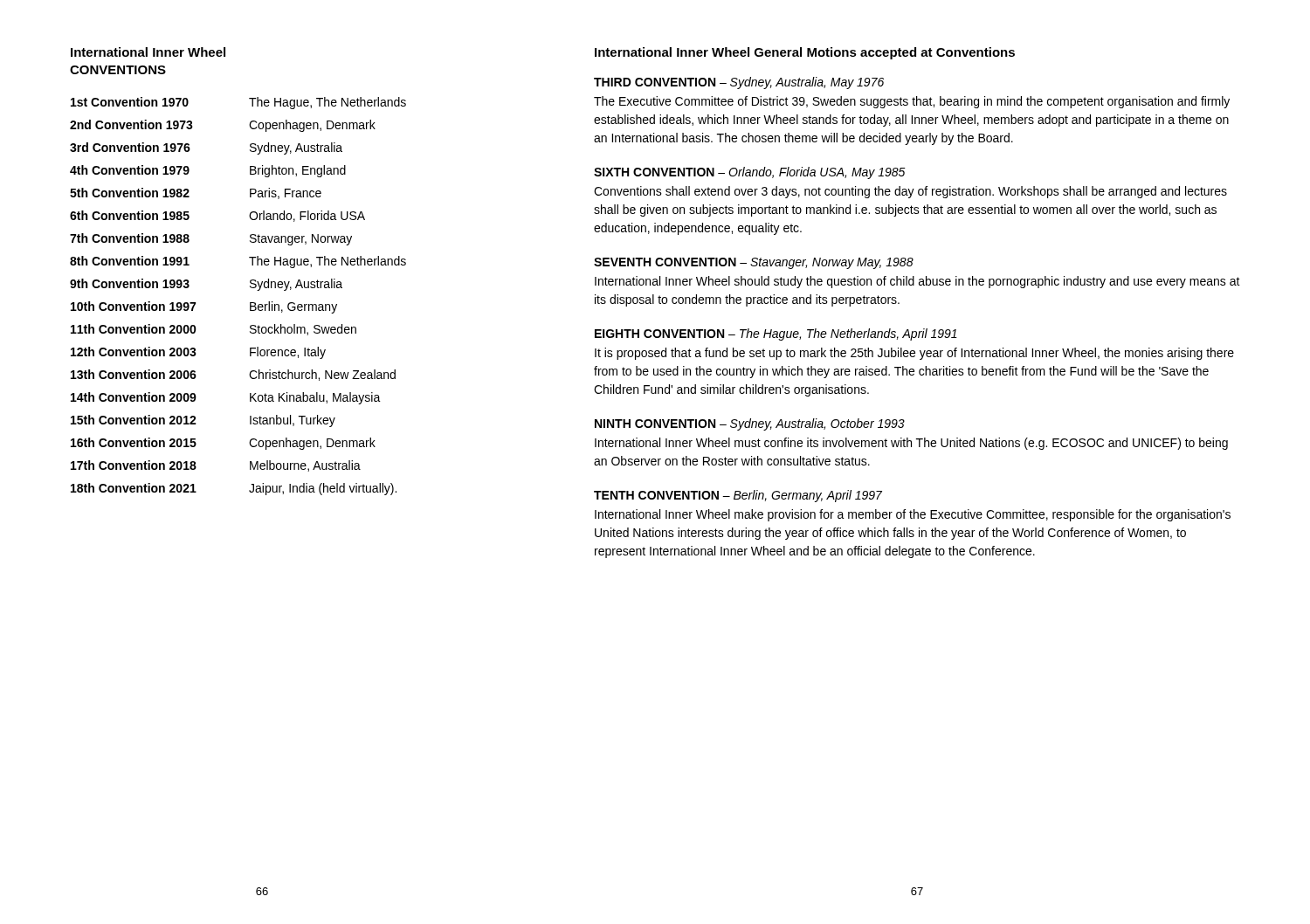This screenshot has height=924, width=1310.
Task: Navigate to the text starting "SIXTH CONVENTION – Orlando, Florida"
Action: pos(917,201)
